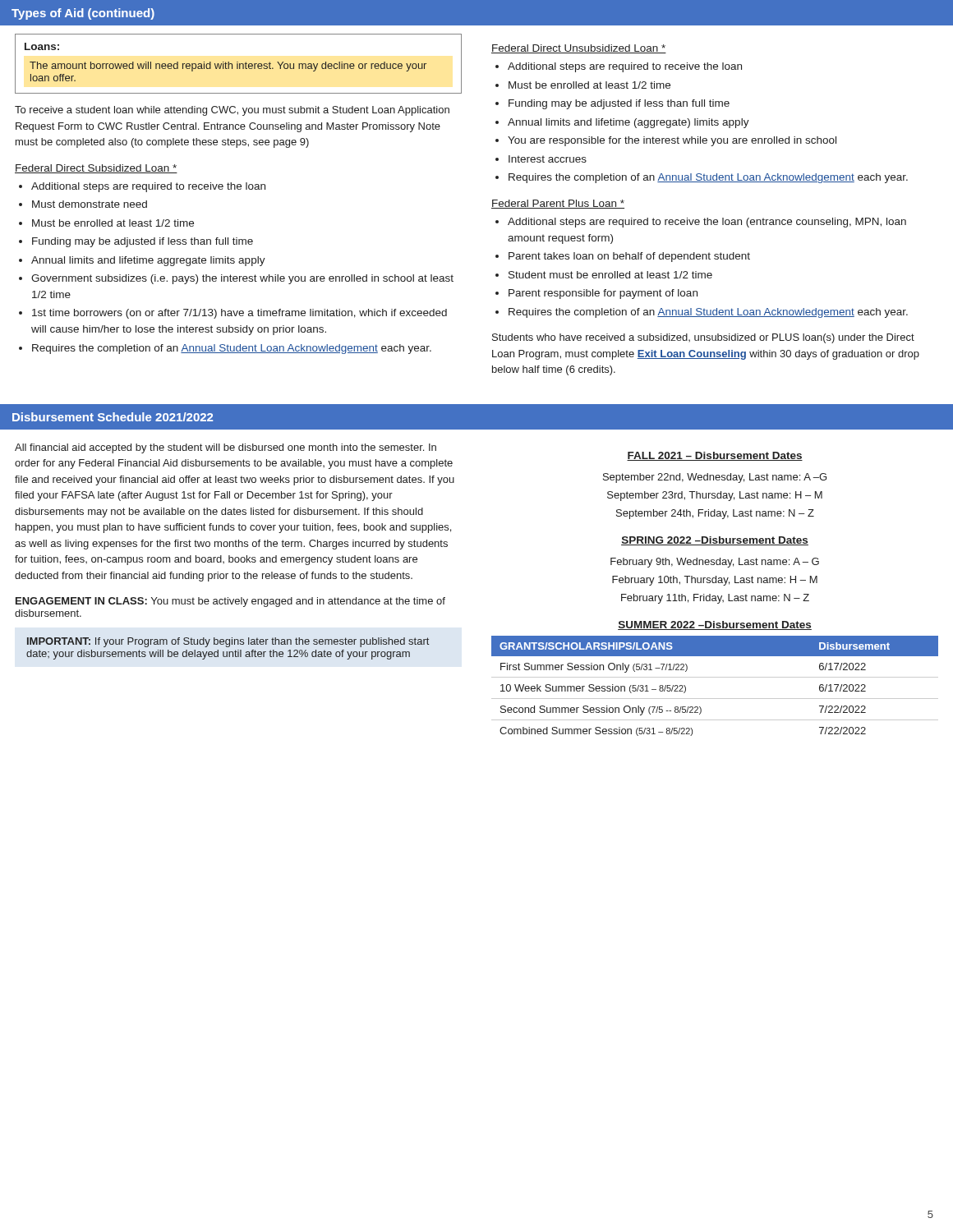This screenshot has height=1232, width=953.
Task: Select the table that reads "10 Week Summer Session (5/31"
Action: (715, 689)
